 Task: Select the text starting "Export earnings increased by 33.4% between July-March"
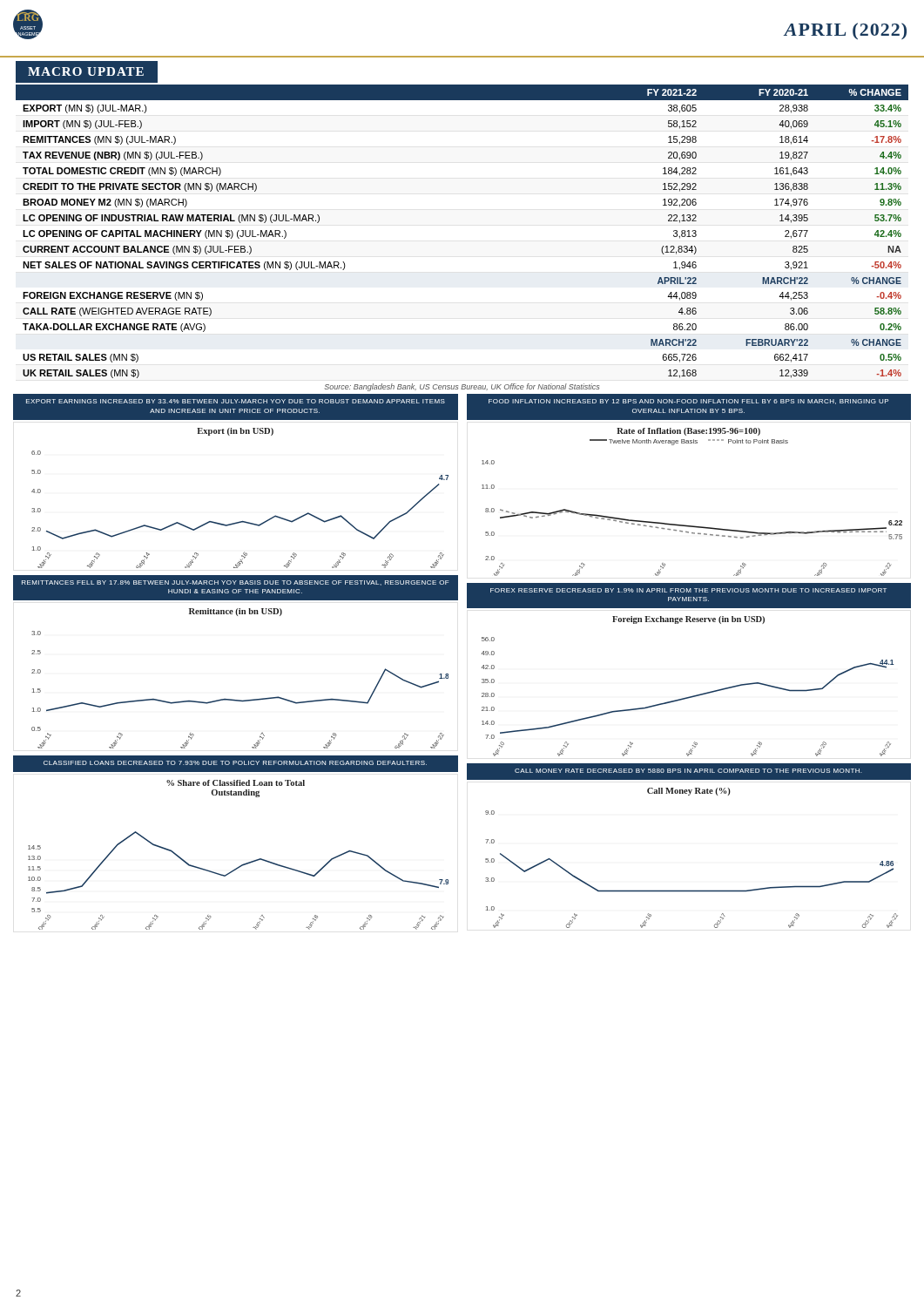235,406
